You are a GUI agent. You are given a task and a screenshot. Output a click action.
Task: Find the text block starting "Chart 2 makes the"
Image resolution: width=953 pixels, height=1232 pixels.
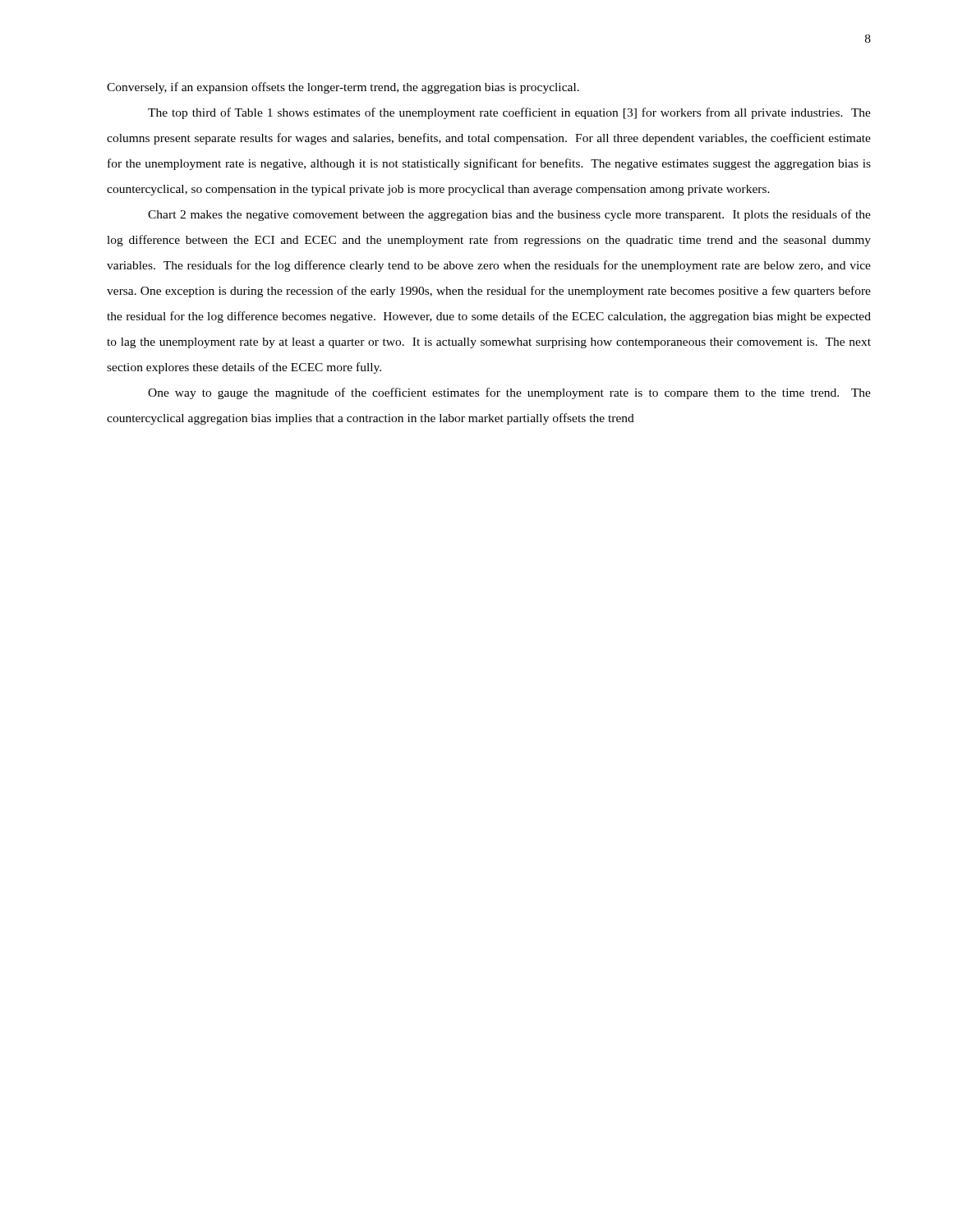(489, 290)
